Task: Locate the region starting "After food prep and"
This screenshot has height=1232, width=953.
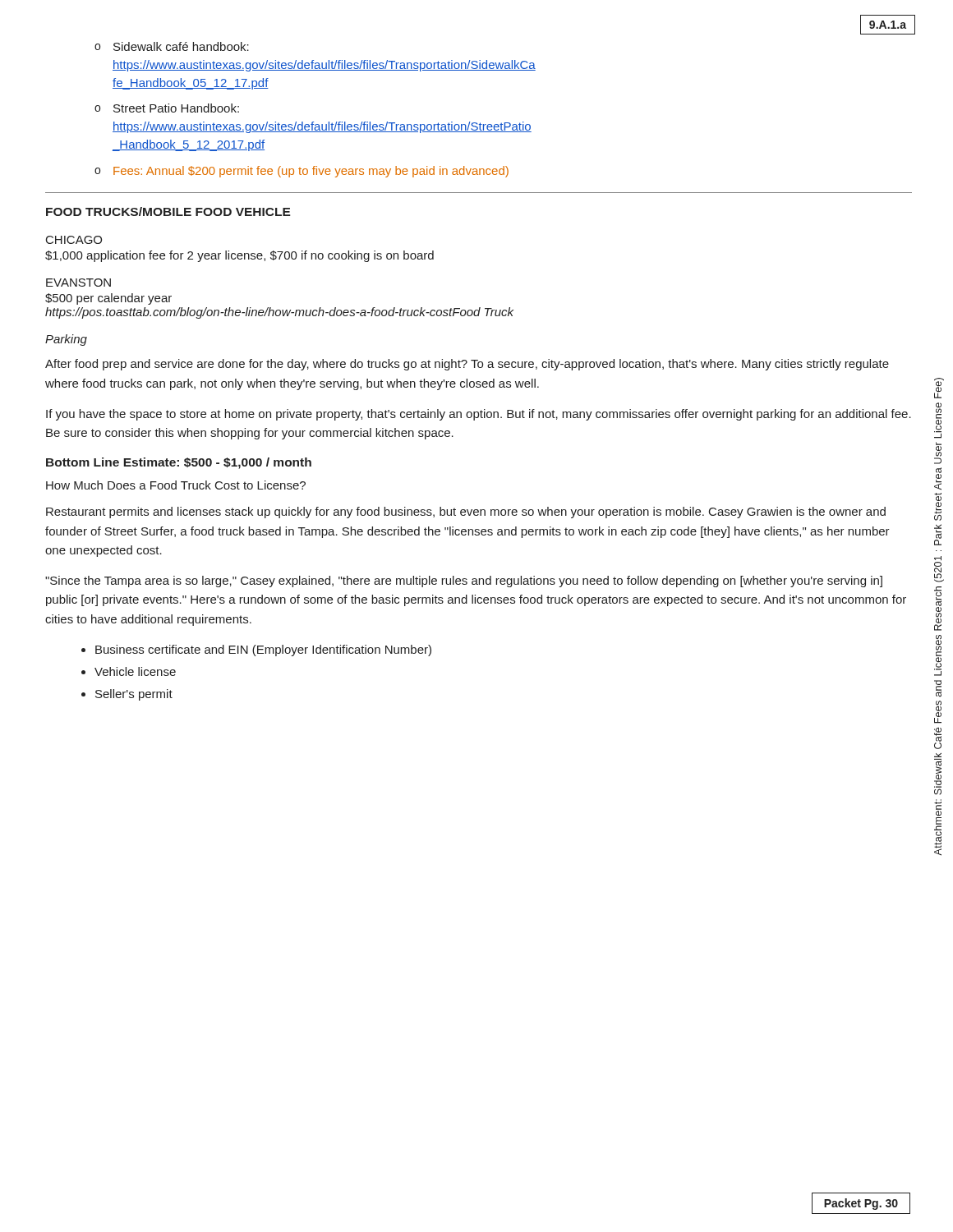Action: 467,373
